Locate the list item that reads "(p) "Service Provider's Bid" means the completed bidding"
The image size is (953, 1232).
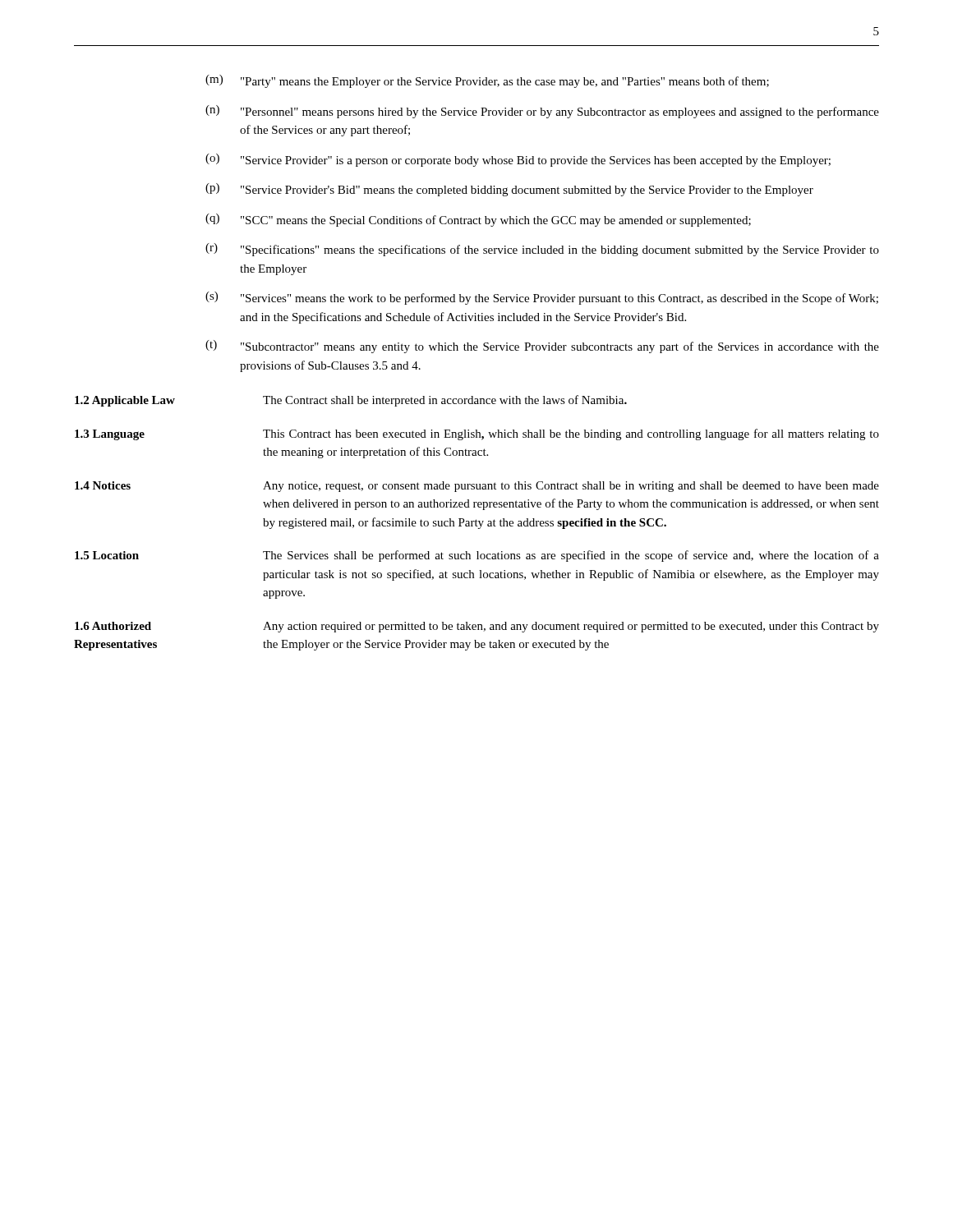click(542, 190)
